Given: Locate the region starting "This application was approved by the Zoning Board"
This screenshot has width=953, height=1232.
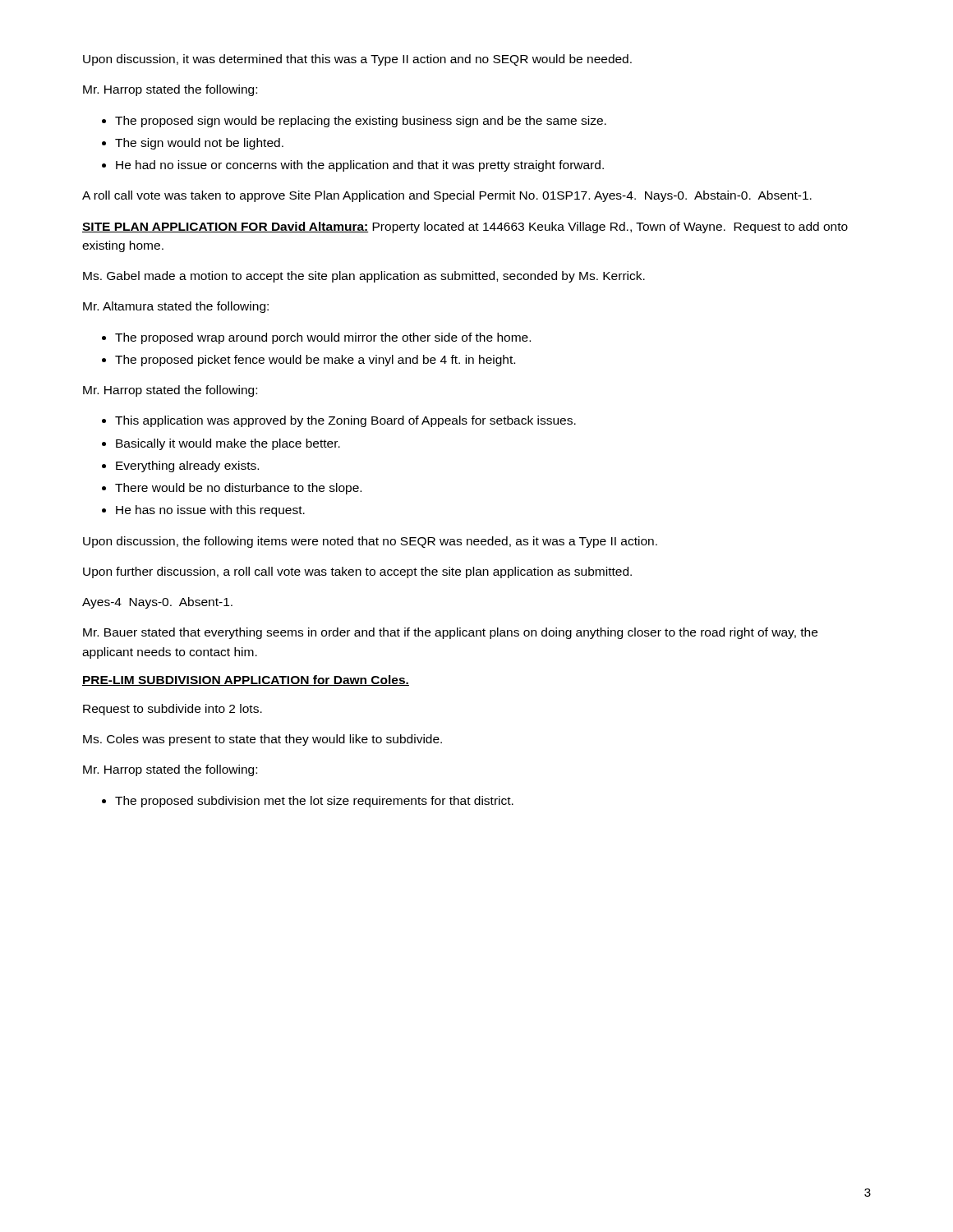Looking at the screenshot, I should [346, 420].
